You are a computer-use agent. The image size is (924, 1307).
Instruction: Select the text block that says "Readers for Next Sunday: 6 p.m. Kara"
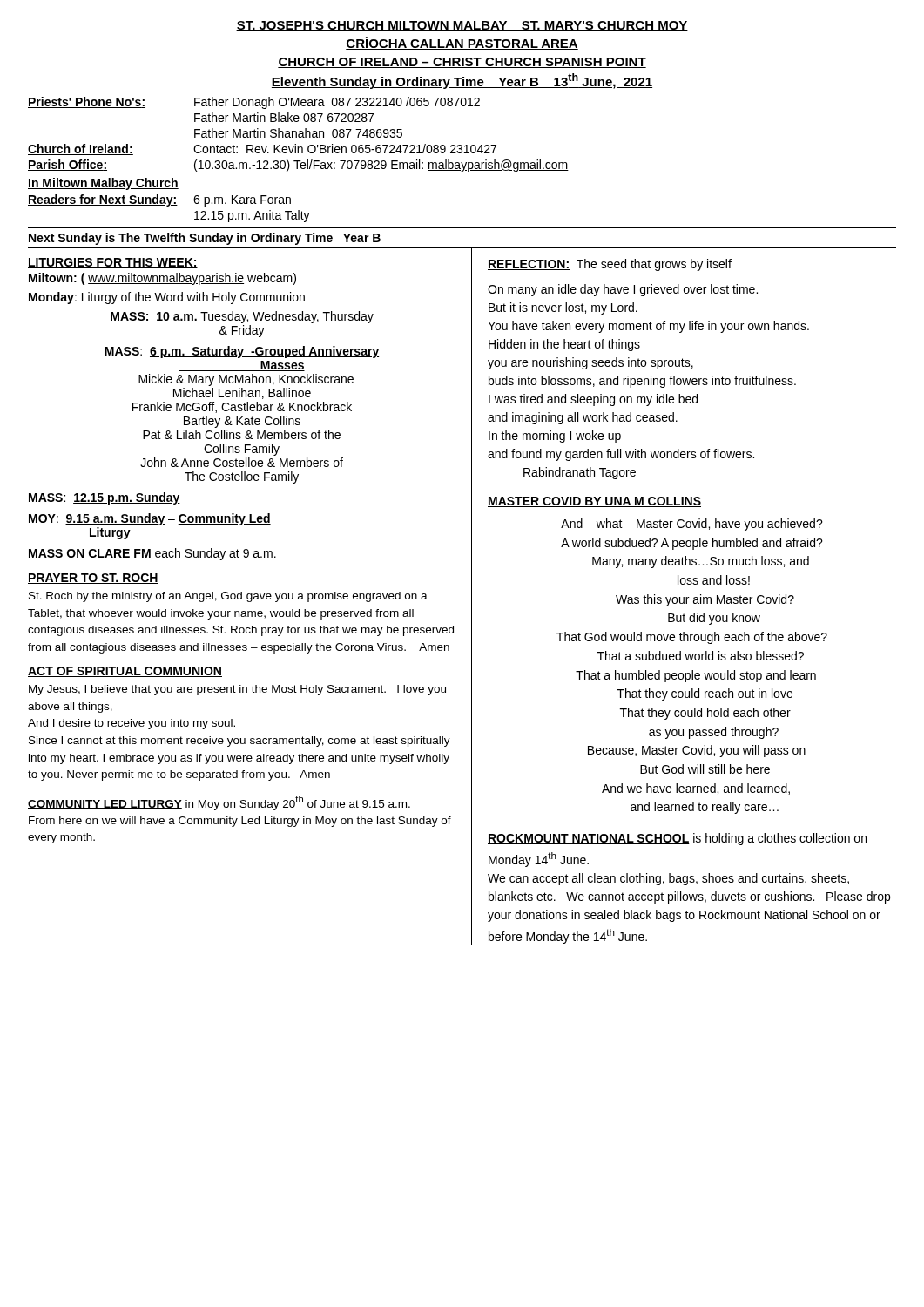(x=159, y=200)
